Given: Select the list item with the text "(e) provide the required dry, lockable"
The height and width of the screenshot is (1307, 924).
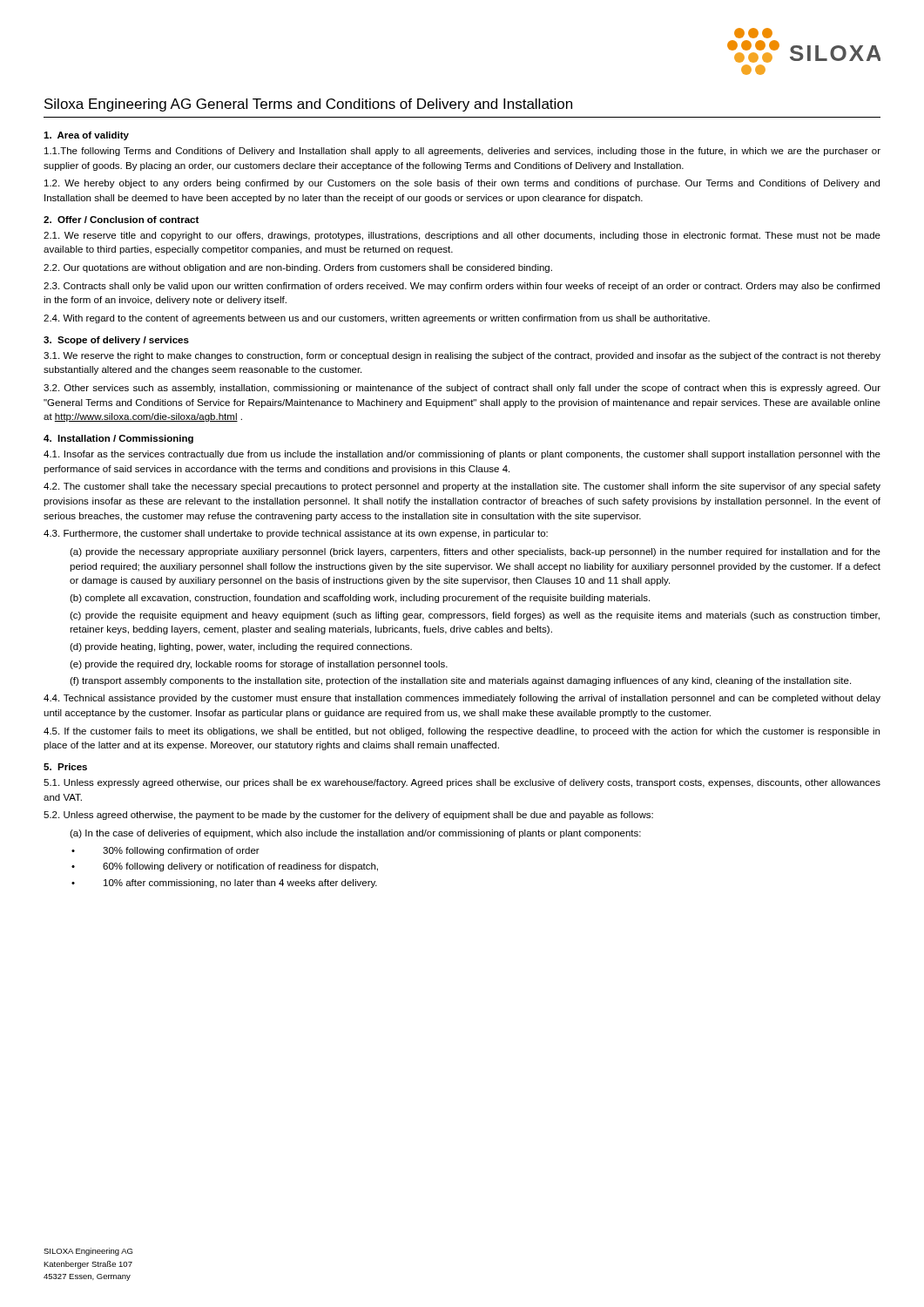Looking at the screenshot, I should (259, 664).
